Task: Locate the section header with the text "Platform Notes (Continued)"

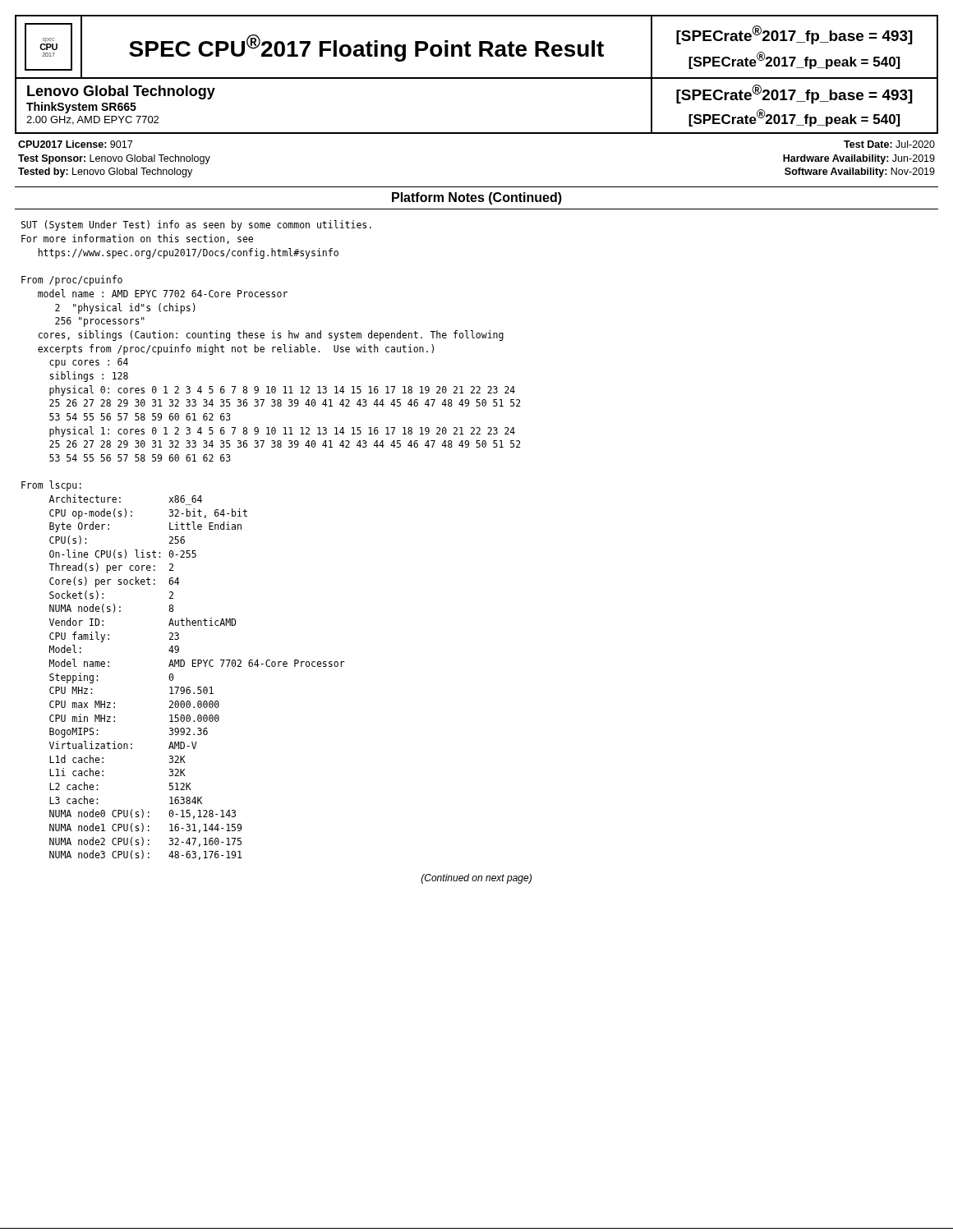Action: click(476, 198)
